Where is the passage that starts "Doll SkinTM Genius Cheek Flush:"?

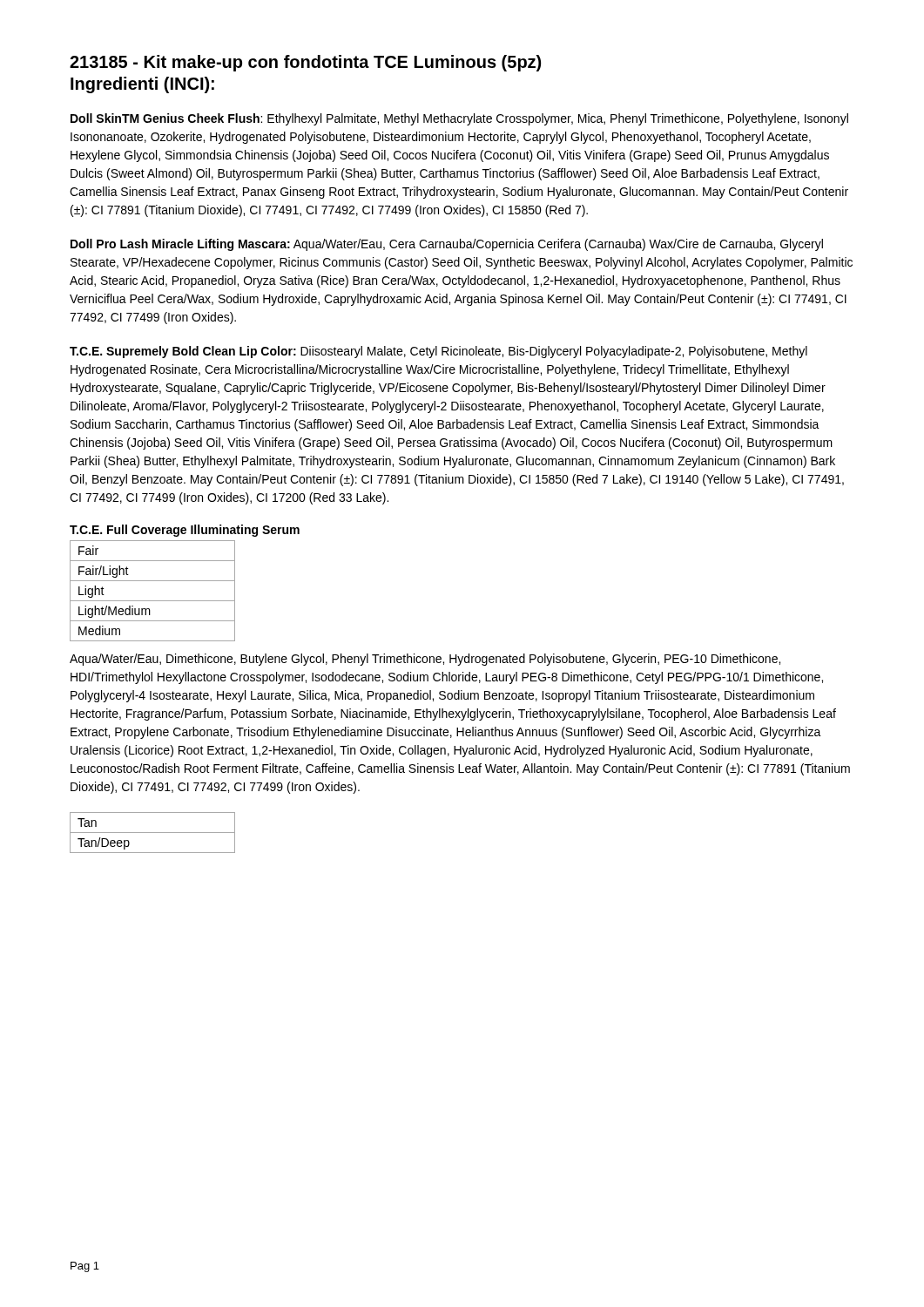point(459,164)
